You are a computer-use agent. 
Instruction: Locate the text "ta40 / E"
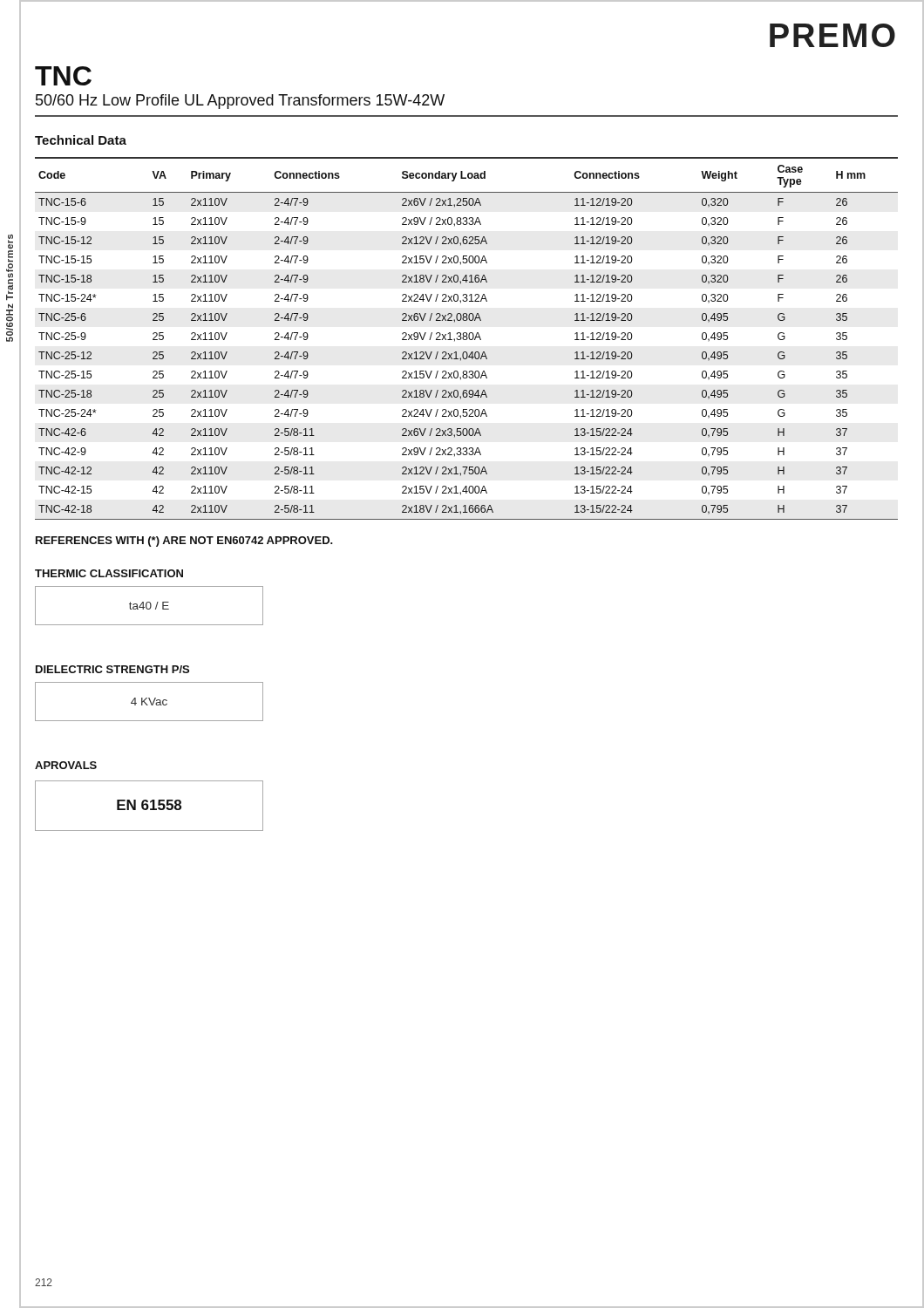click(x=149, y=606)
